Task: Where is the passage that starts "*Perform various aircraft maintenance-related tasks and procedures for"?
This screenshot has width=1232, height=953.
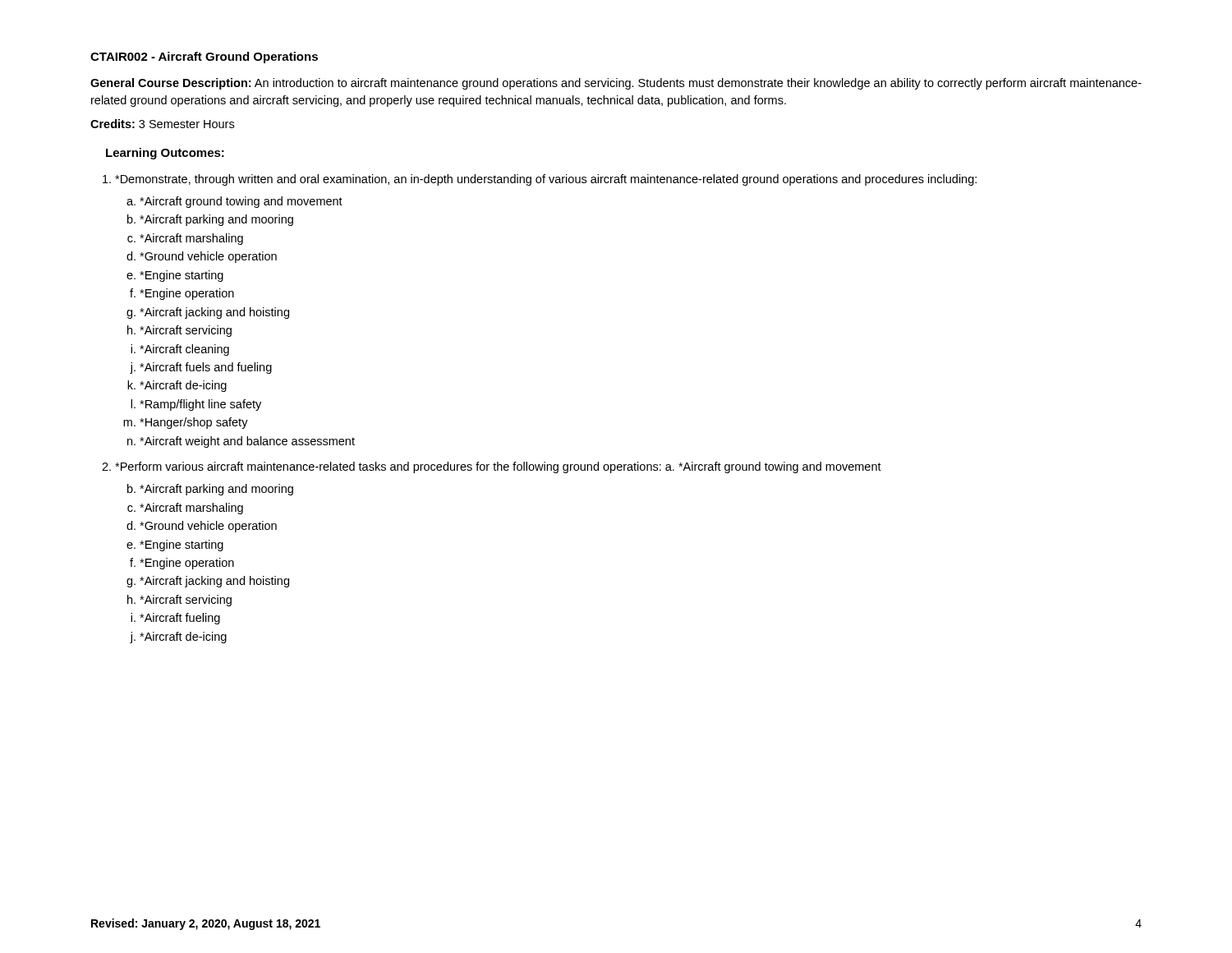Action: coord(498,467)
